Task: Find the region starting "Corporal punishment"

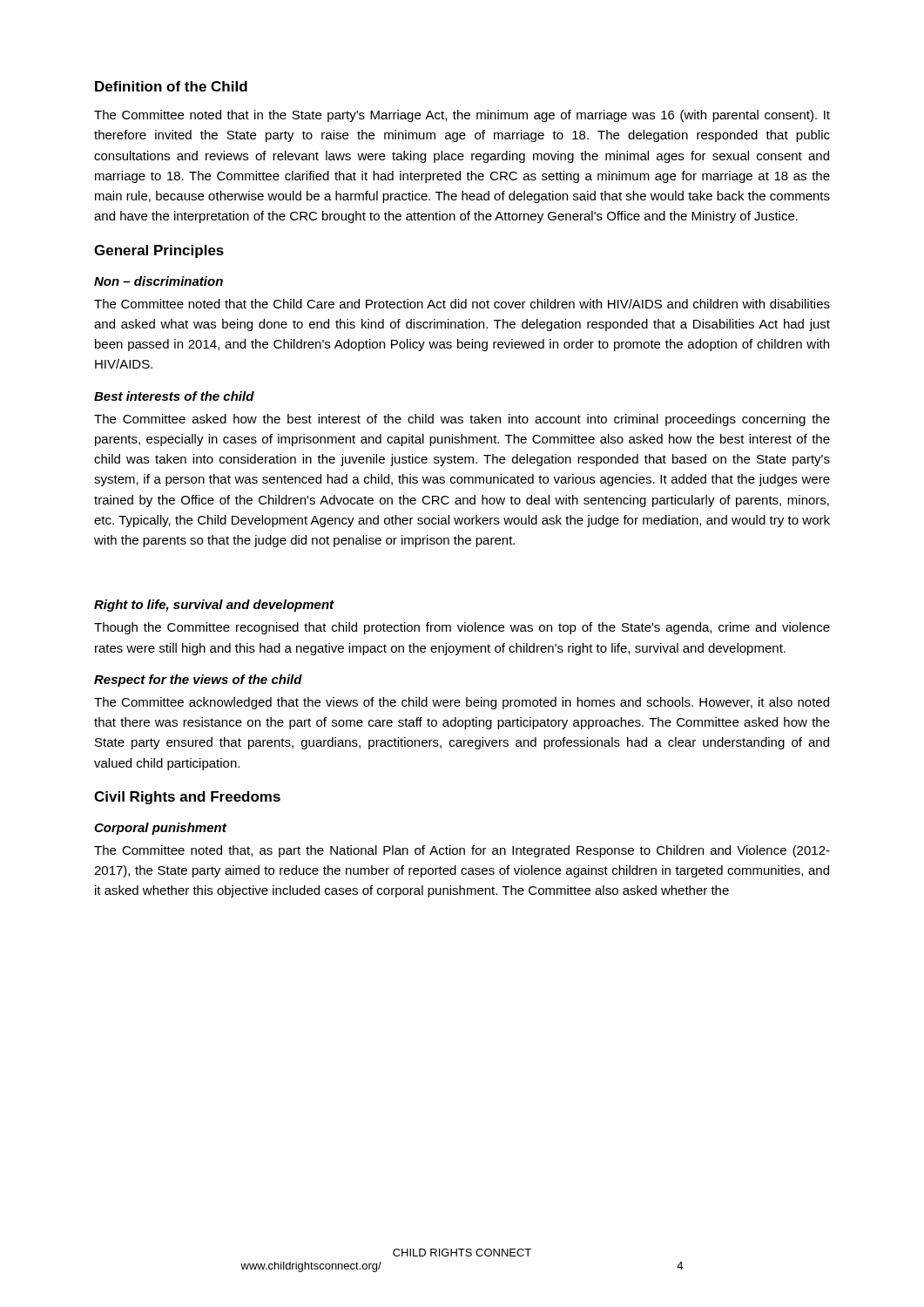Action: click(160, 827)
